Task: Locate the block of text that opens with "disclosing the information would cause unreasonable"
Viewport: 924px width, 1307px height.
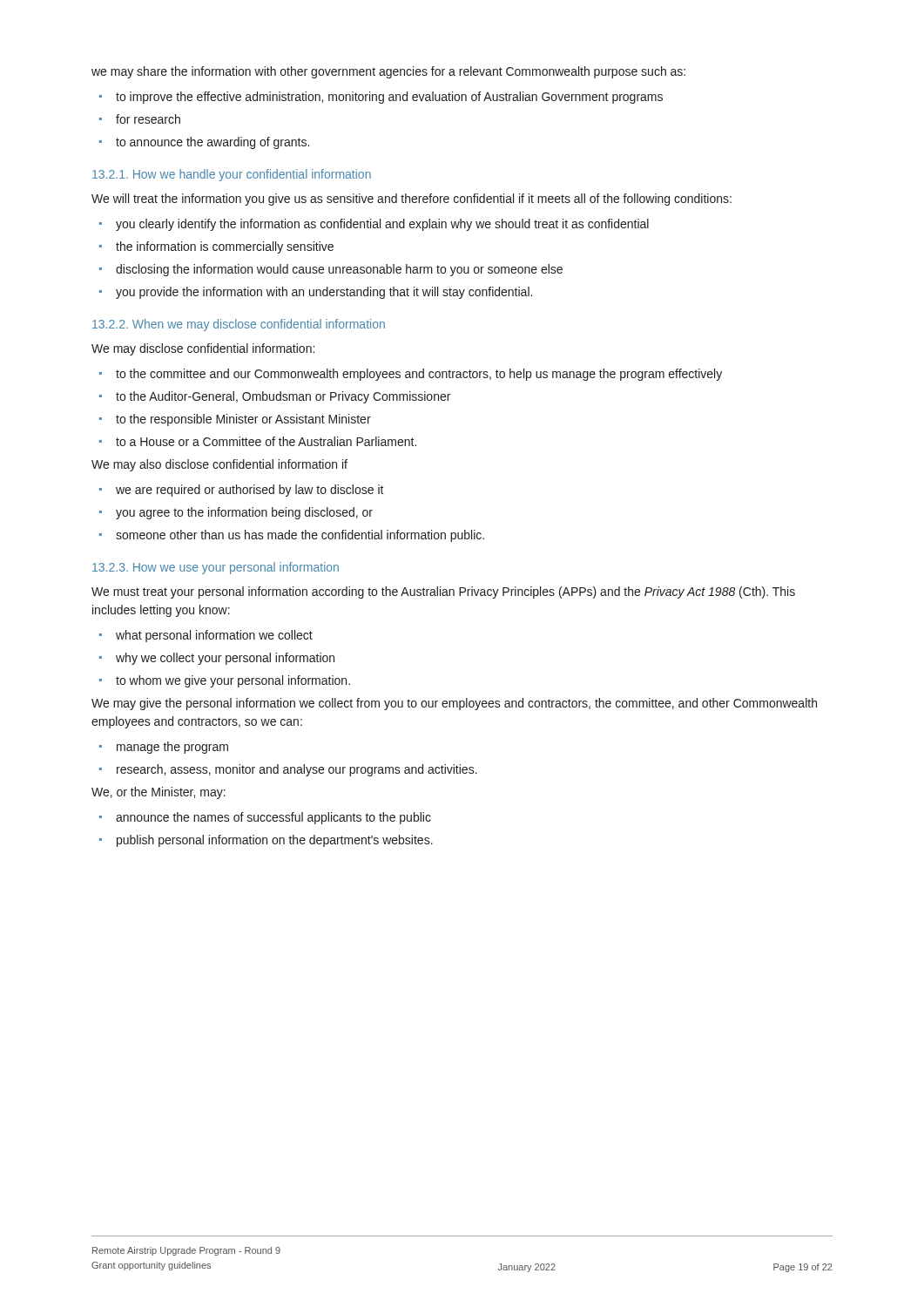Action: tap(340, 269)
